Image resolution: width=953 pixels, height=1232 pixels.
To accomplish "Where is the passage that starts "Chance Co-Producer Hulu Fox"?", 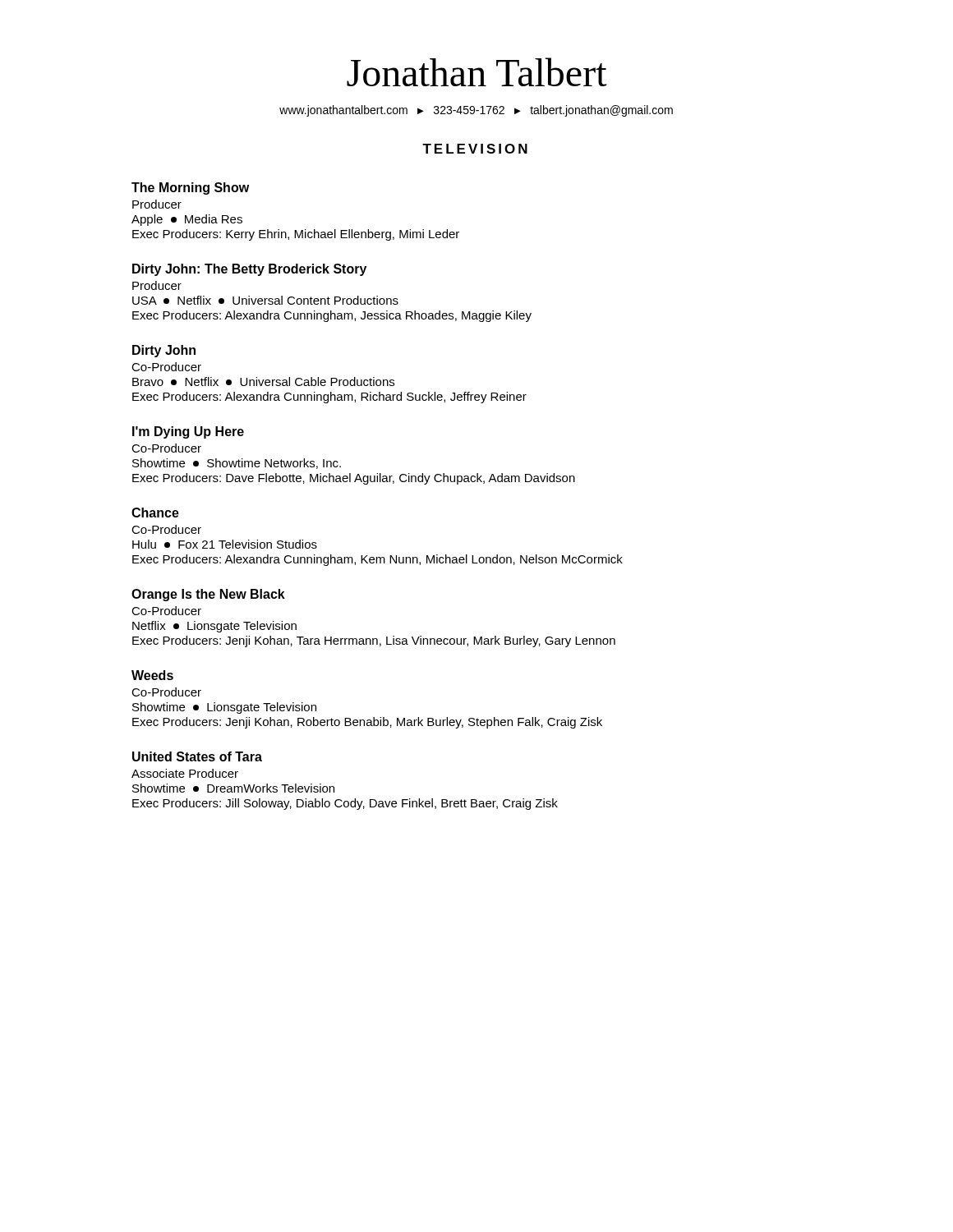I will click(155, 513).
